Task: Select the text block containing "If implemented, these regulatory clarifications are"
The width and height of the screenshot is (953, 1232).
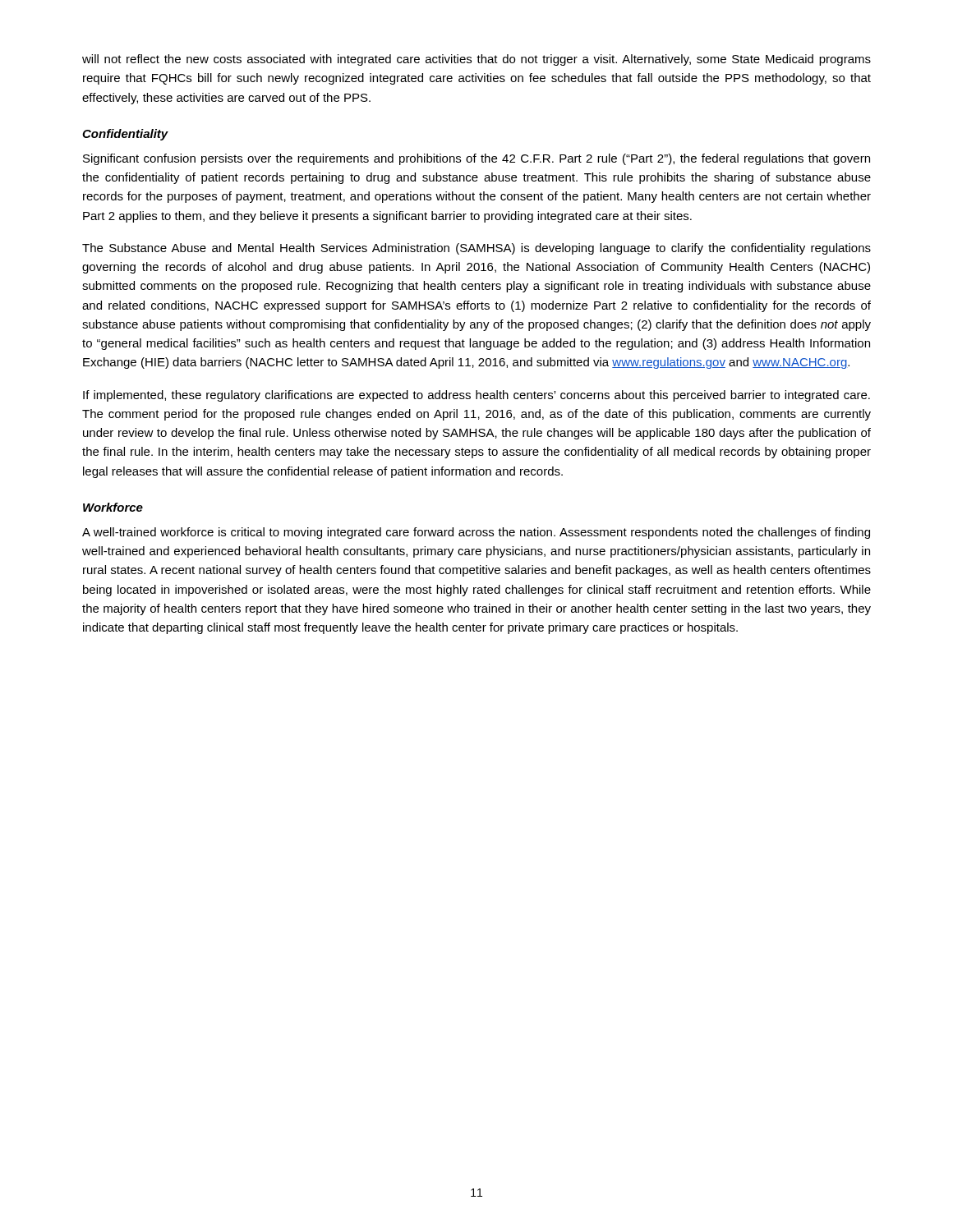Action: pos(476,432)
